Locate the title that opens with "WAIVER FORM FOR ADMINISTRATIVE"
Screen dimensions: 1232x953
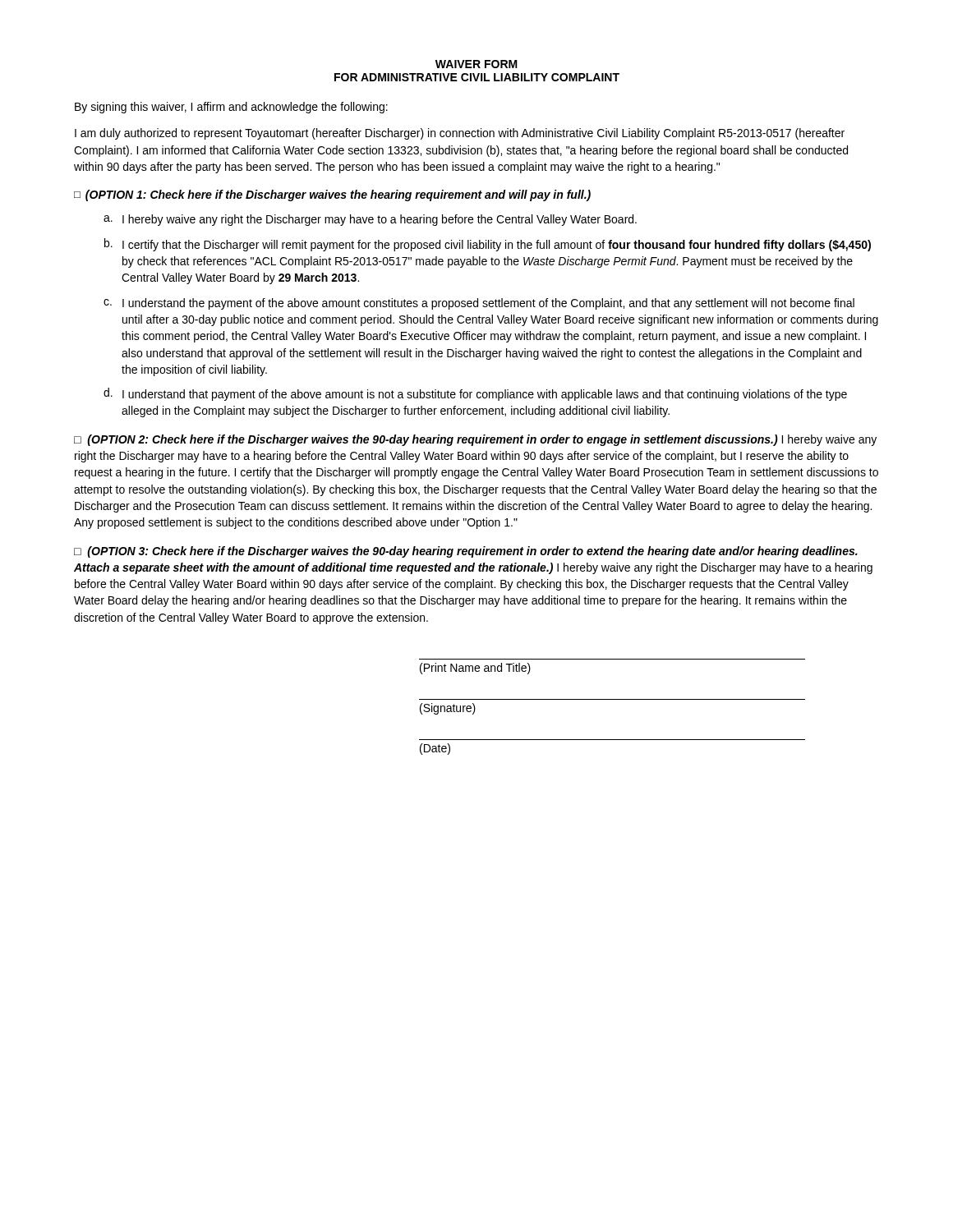click(476, 71)
